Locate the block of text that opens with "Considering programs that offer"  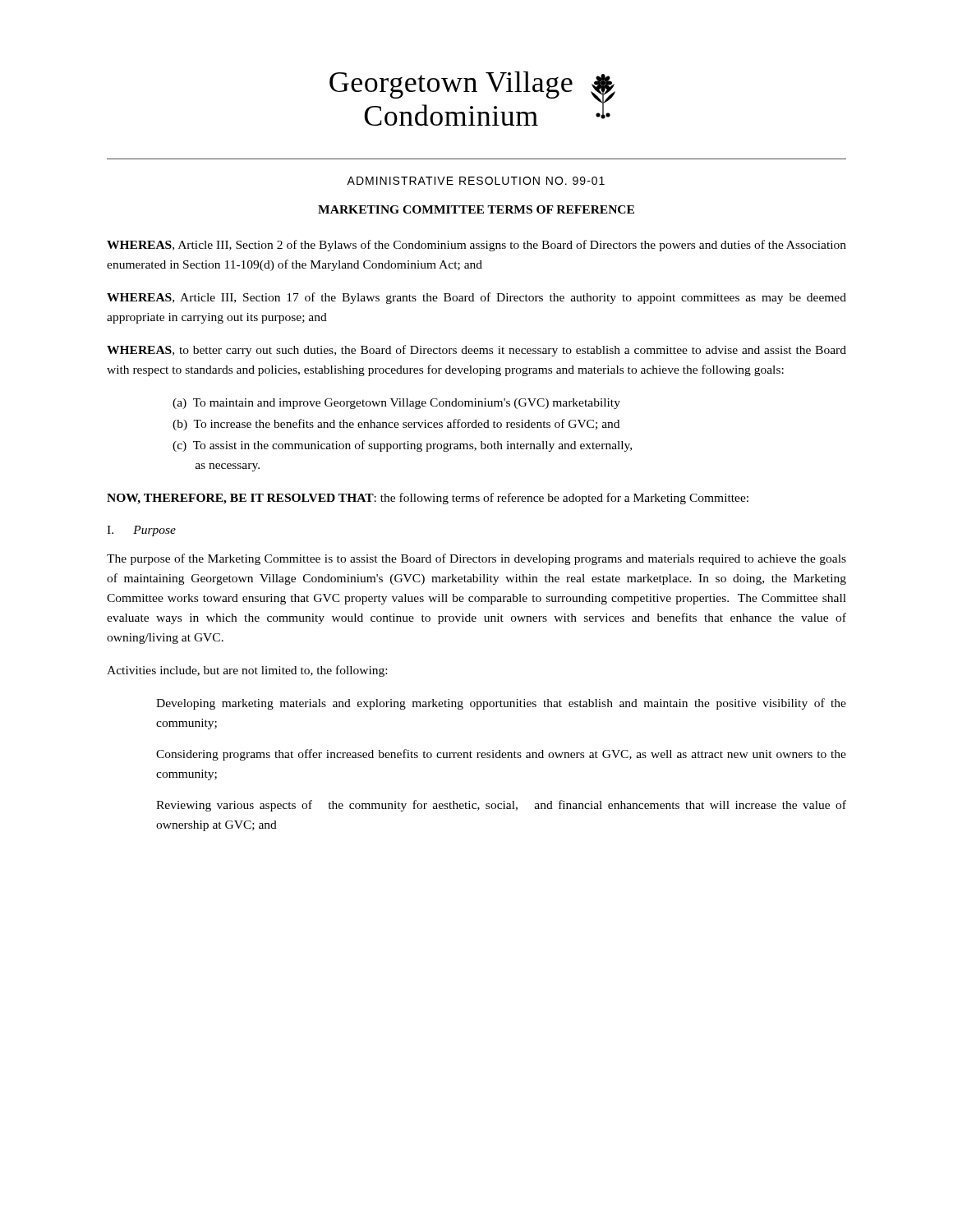[501, 764]
